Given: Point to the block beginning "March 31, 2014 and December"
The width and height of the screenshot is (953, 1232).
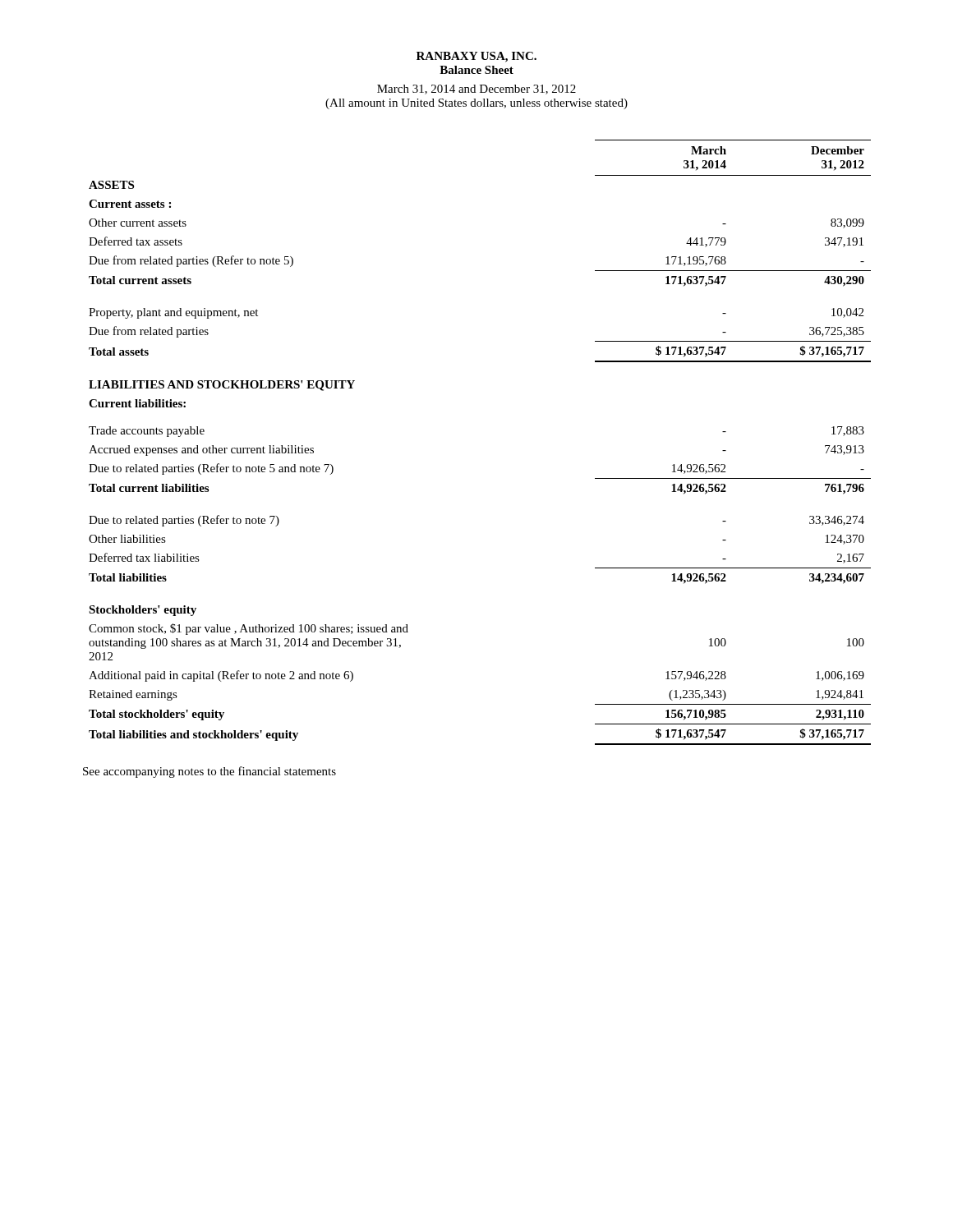Looking at the screenshot, I should point(476,96).
